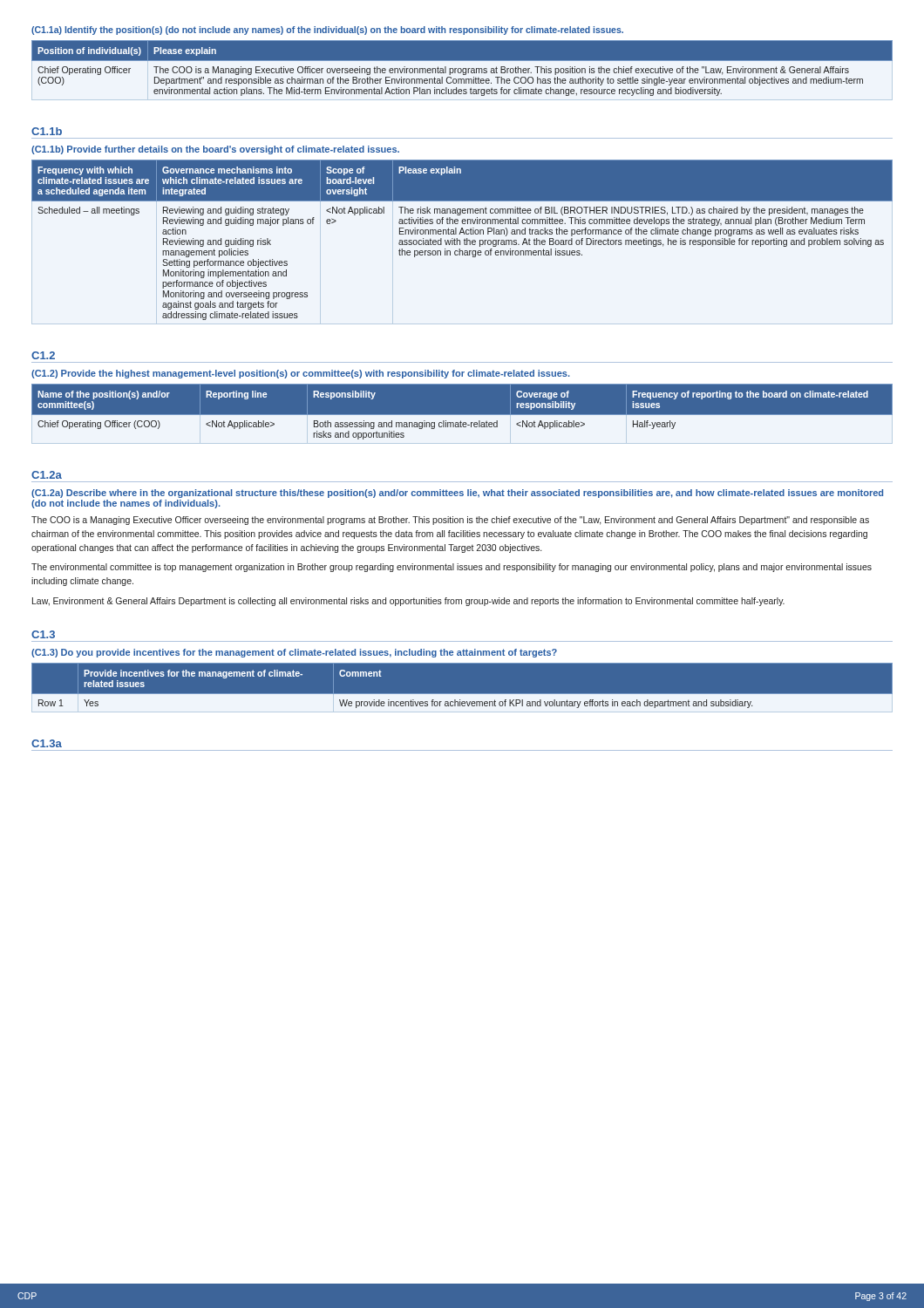
Task: Locate the region starting "(C1.2a) Describe where"
Action: pyautogui.click(x=458, y=498)
